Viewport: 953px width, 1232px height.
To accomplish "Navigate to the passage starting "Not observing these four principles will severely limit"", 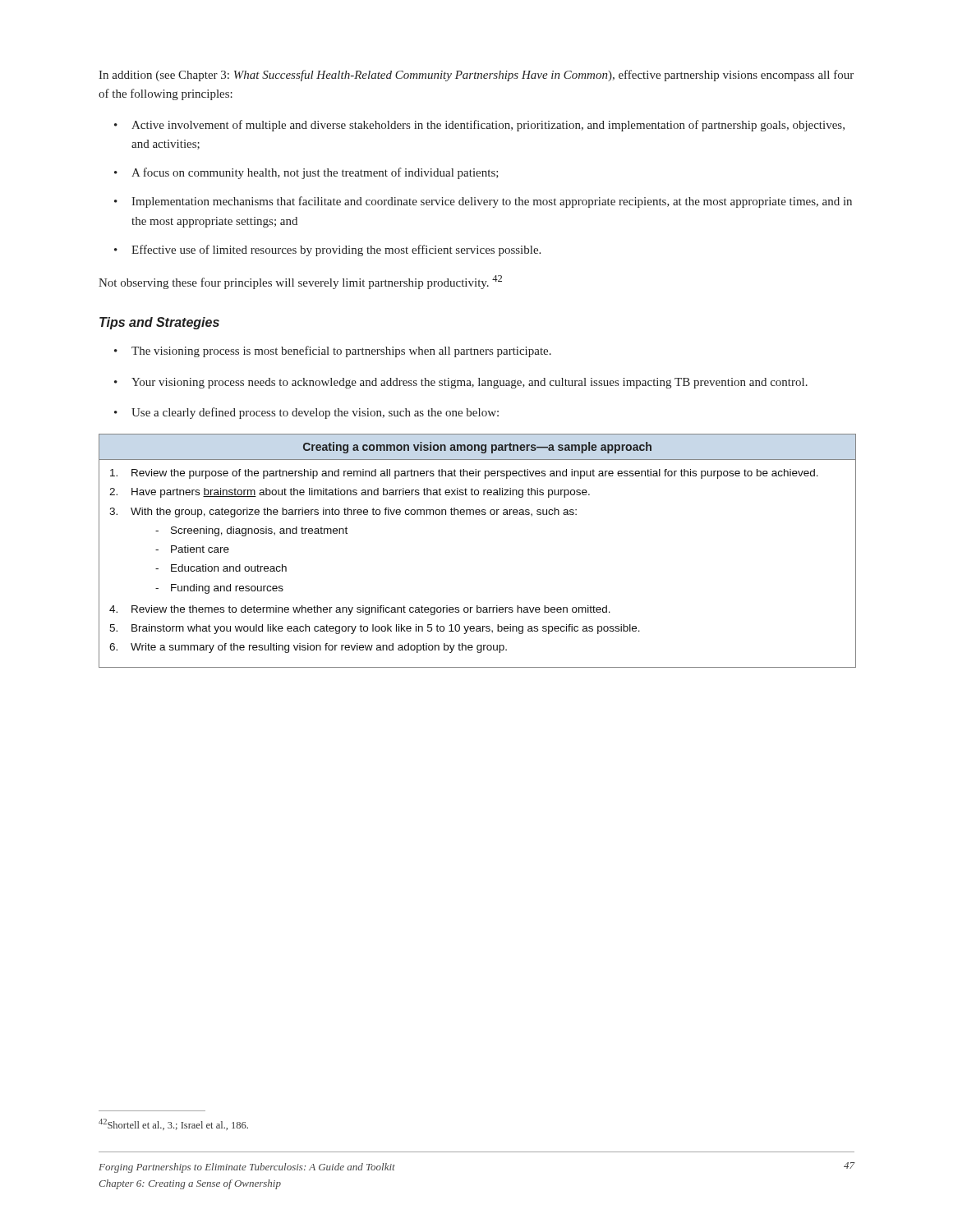I will (x=301, y=281).
